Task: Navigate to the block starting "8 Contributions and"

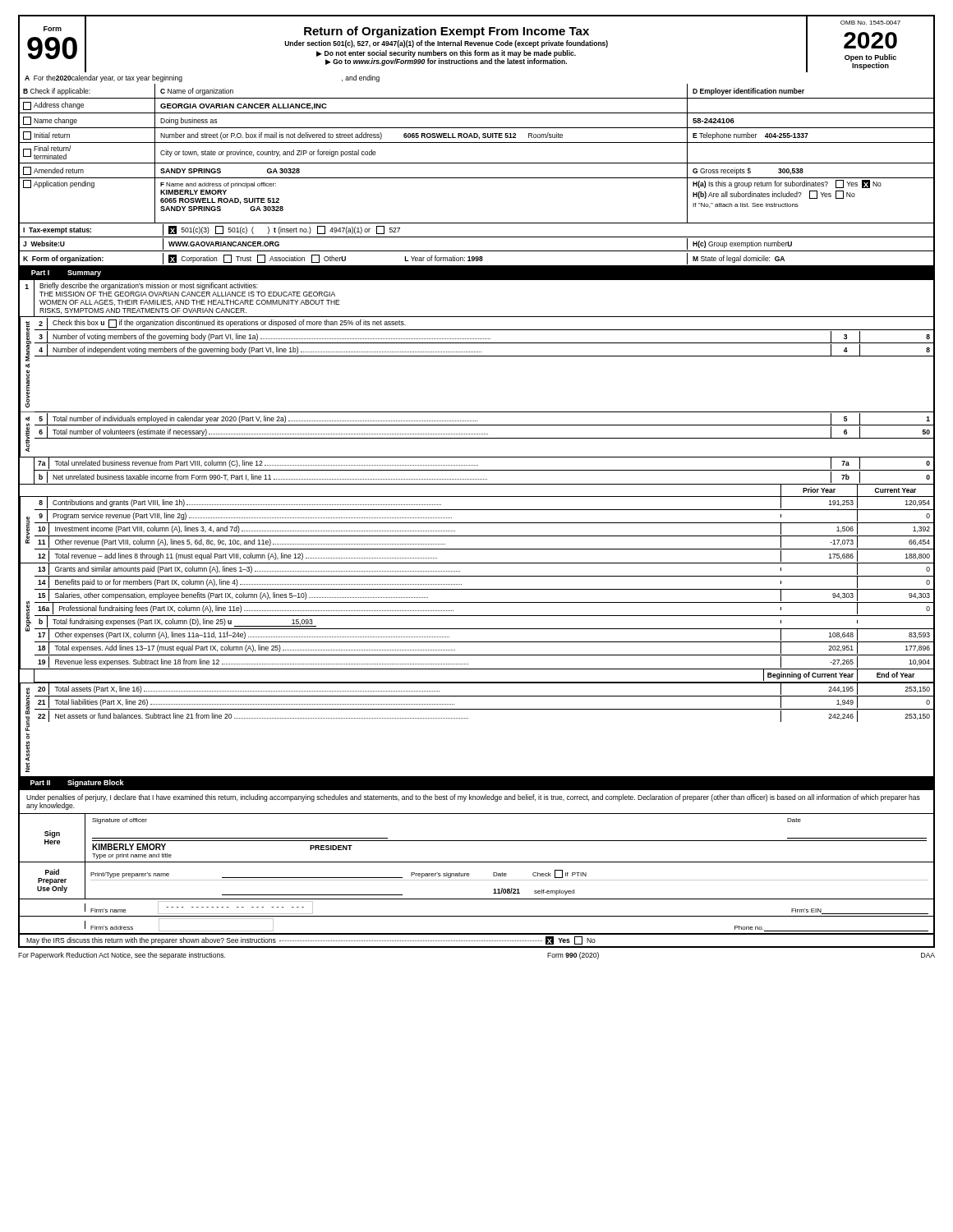Action: click(x=484, y=503)
